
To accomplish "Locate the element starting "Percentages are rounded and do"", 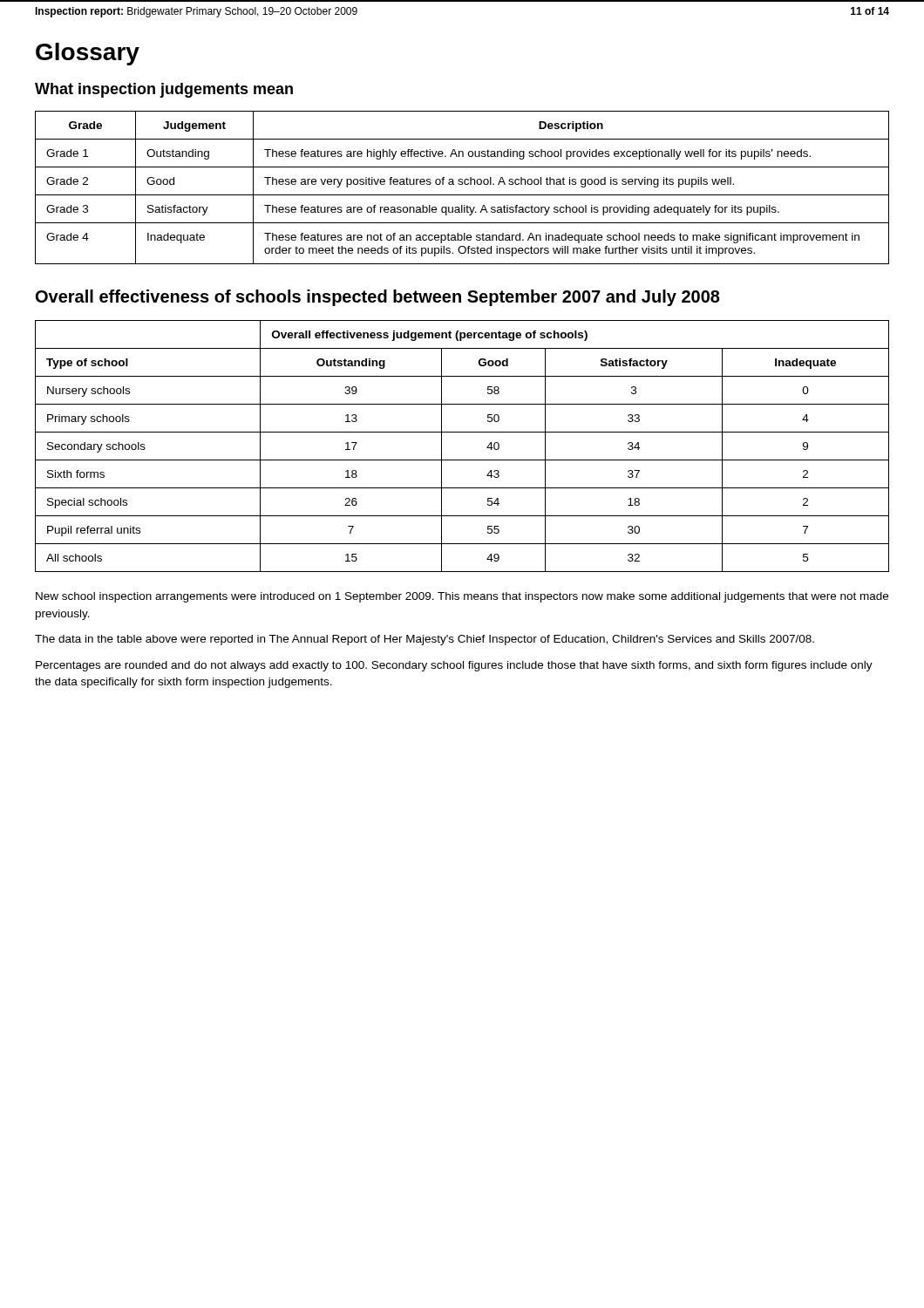I will [x=453, y=673].
